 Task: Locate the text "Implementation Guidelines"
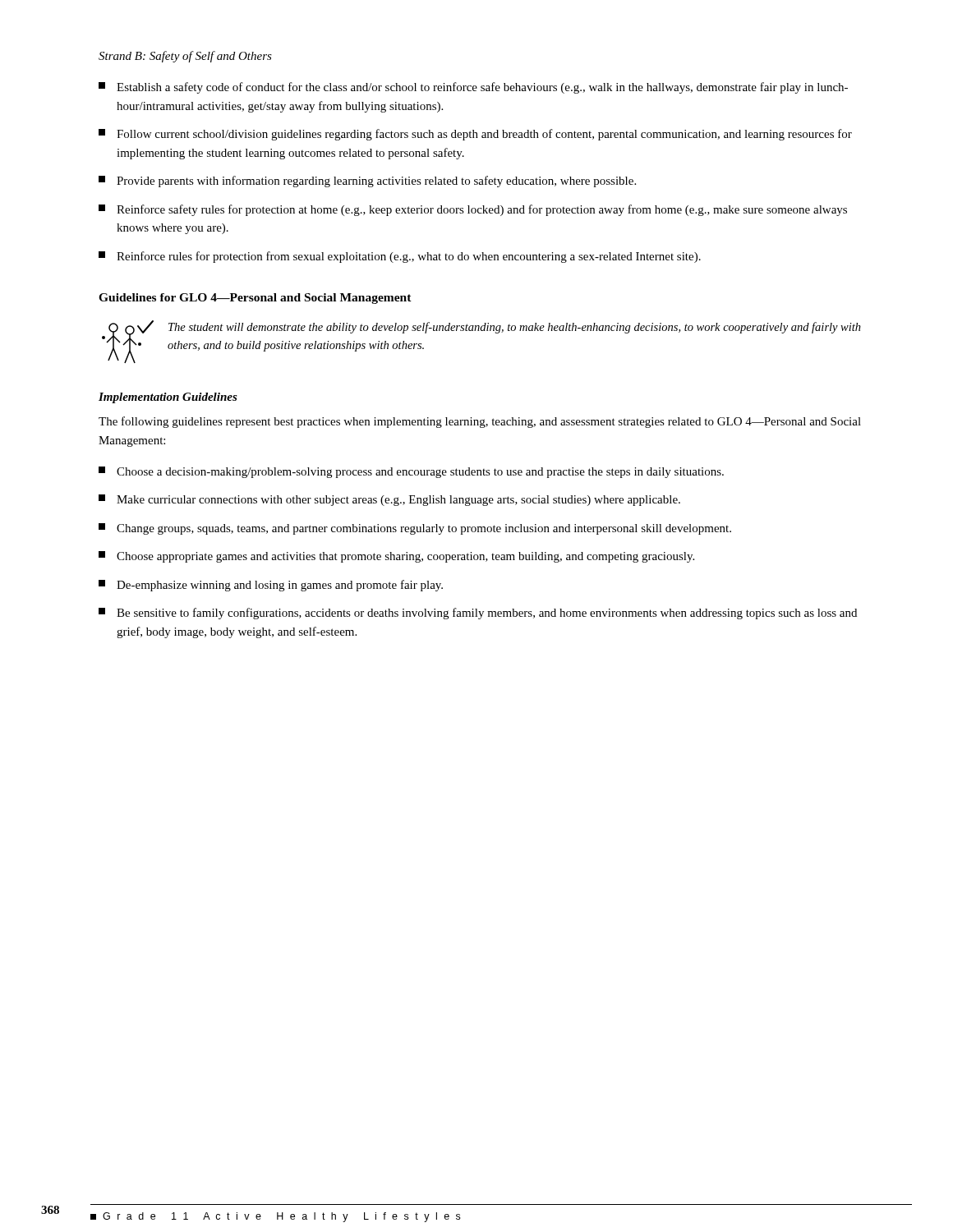pyautogui.click(x=168, y=397)
